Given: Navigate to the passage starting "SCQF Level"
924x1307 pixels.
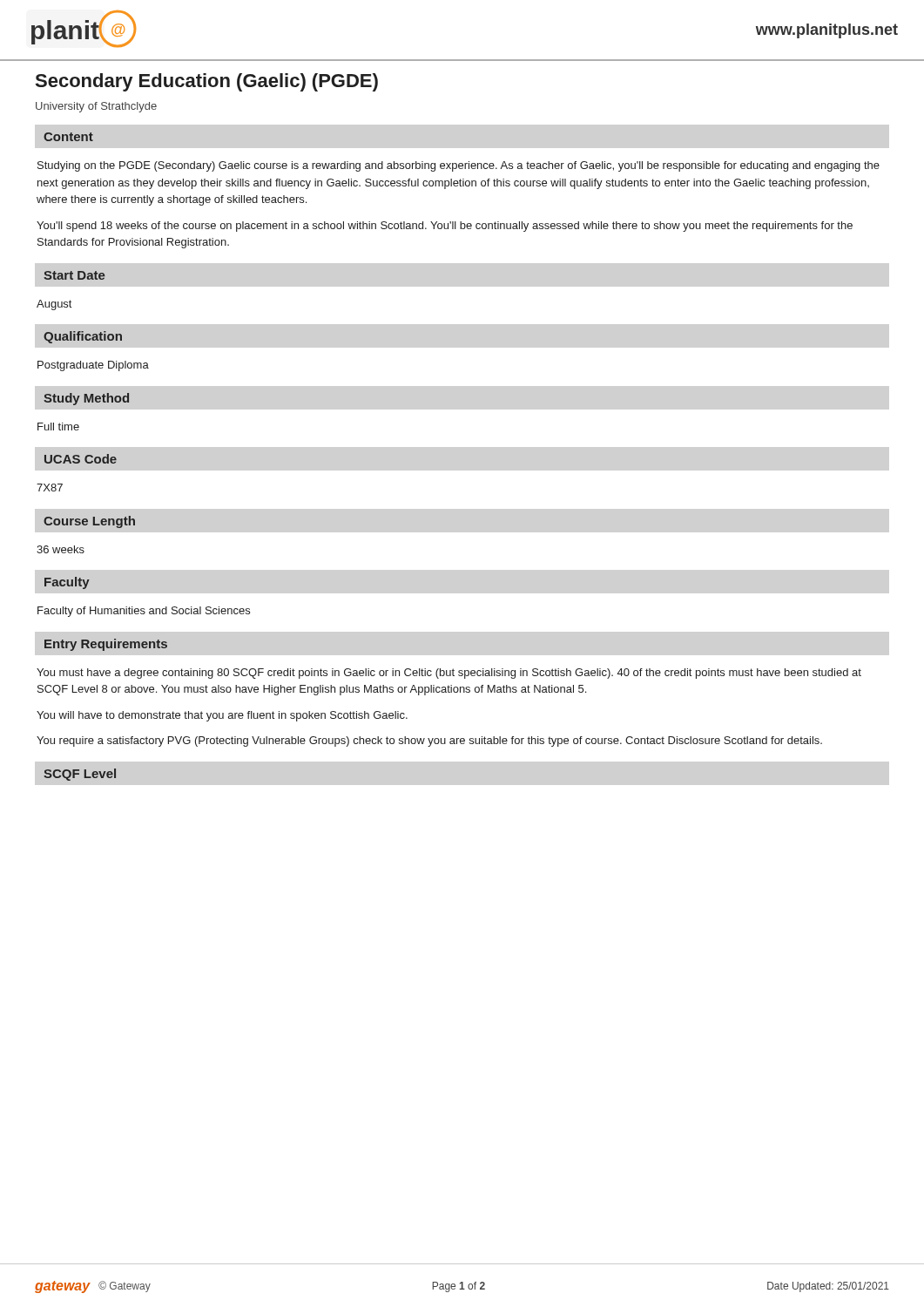Looking at the screenshot, I should [x=80, y=773].
